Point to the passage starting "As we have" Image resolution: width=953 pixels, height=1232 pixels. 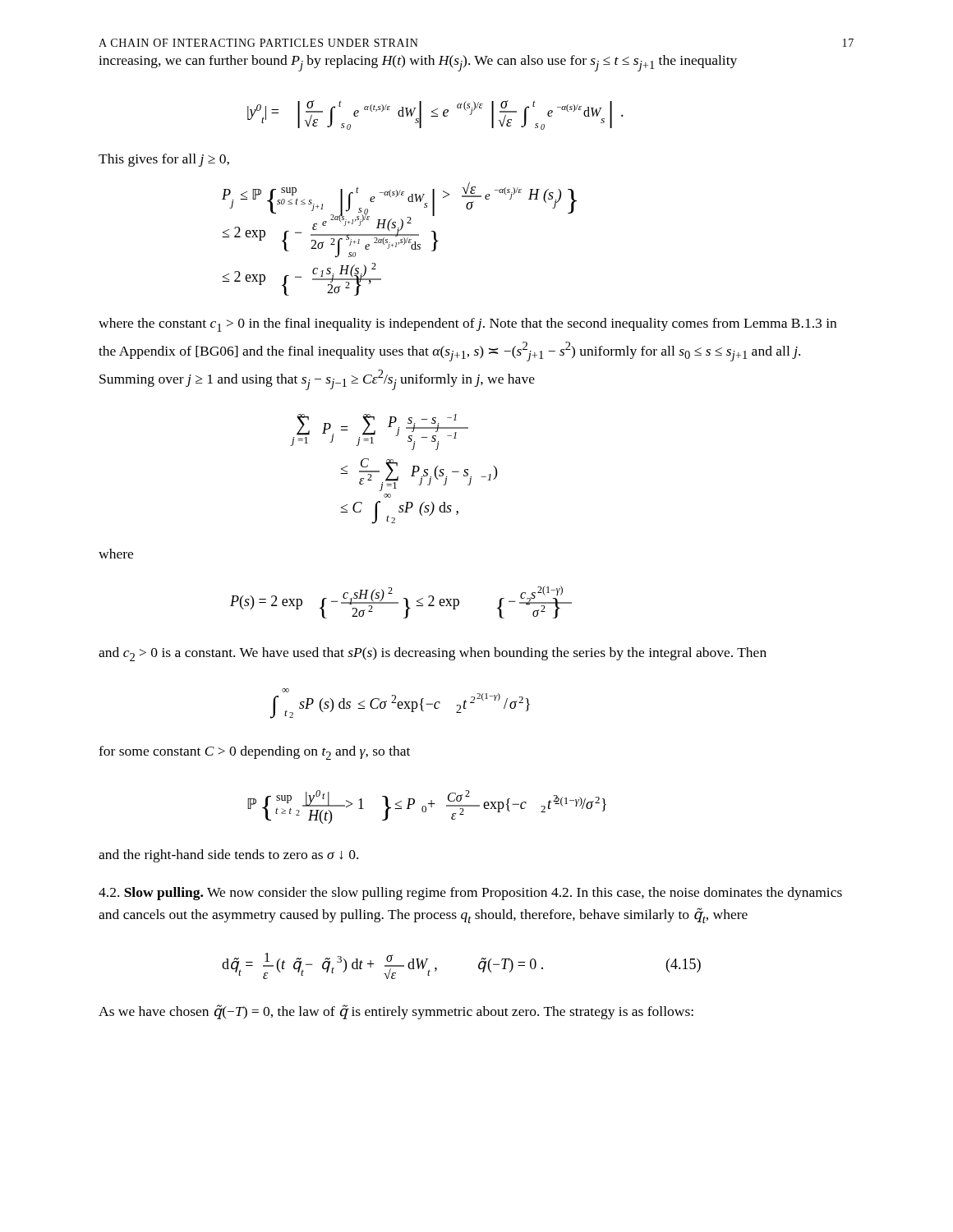coord(476,1011)
